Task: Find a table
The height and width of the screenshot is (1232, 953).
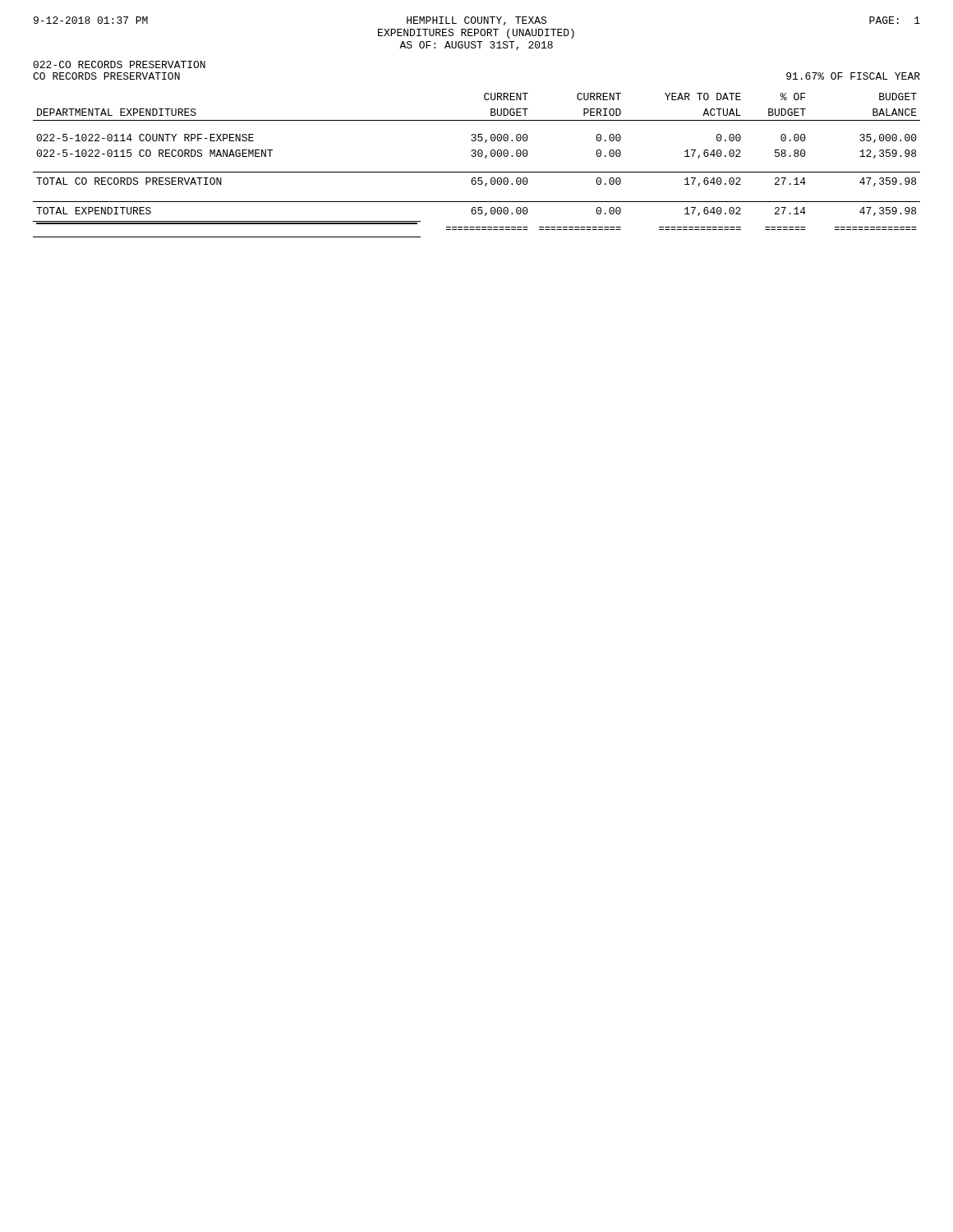Action: [x=476, y=163]
